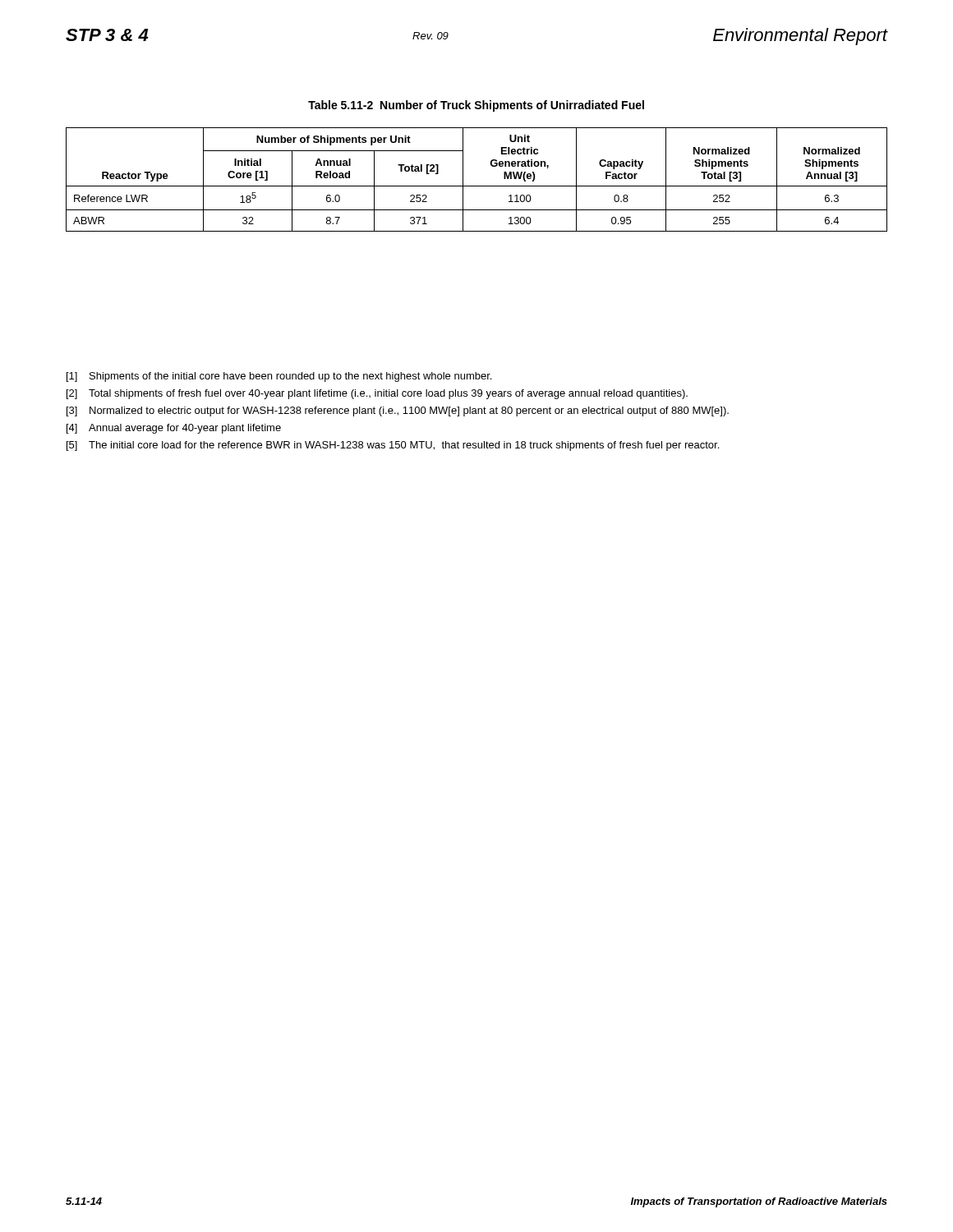The height and width of the screenshot is (1232, 953).
Task: Click on the footnote with the text "[5] The initial core load for the"
Action: [x=393, y=445]
